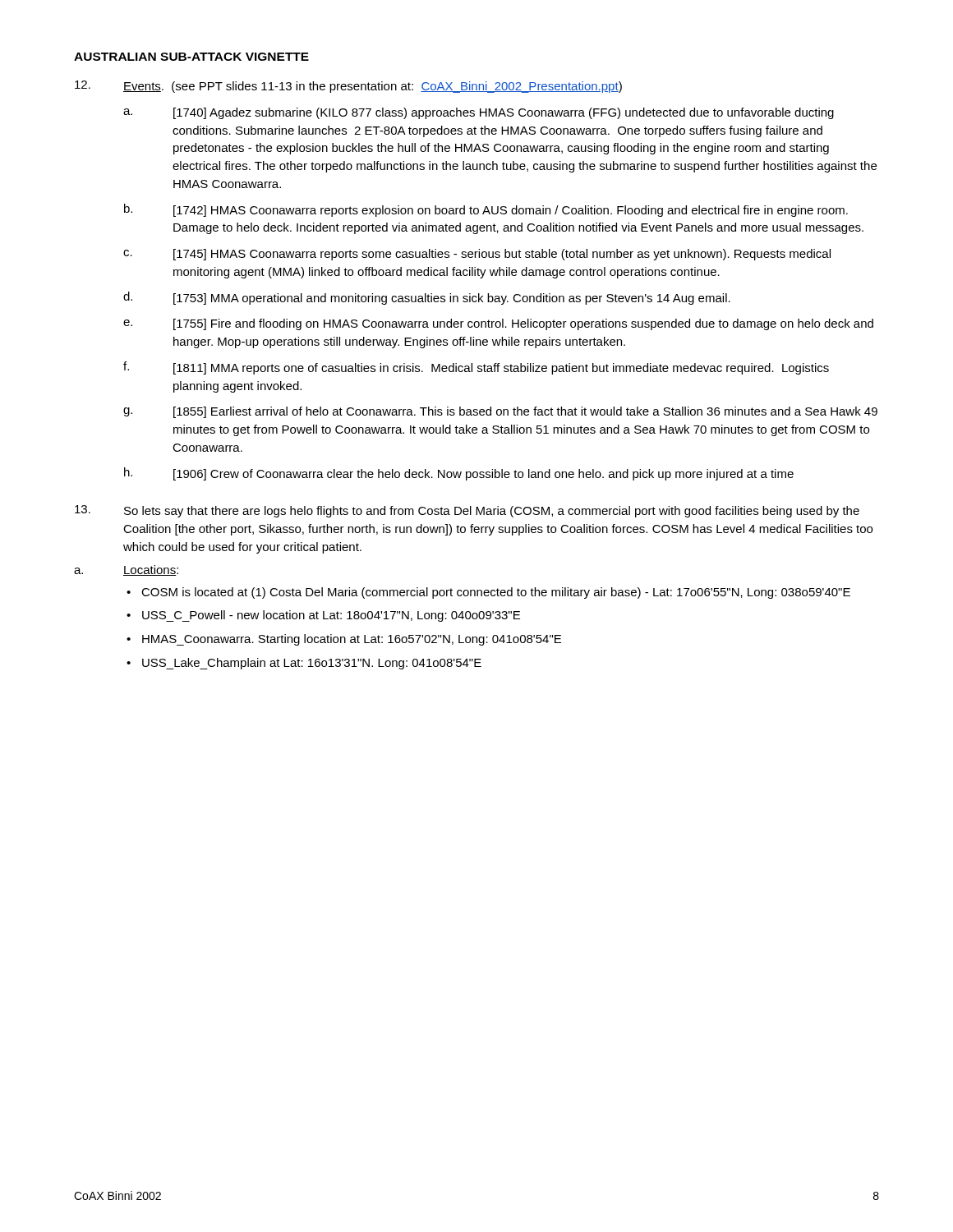Locate the element starting "HMAS_Coonawarra. Starting location at Lat: 16o57'02"N, Long: 041o08'54"E"
The image size is (953, 1232).
coord(352,639)
